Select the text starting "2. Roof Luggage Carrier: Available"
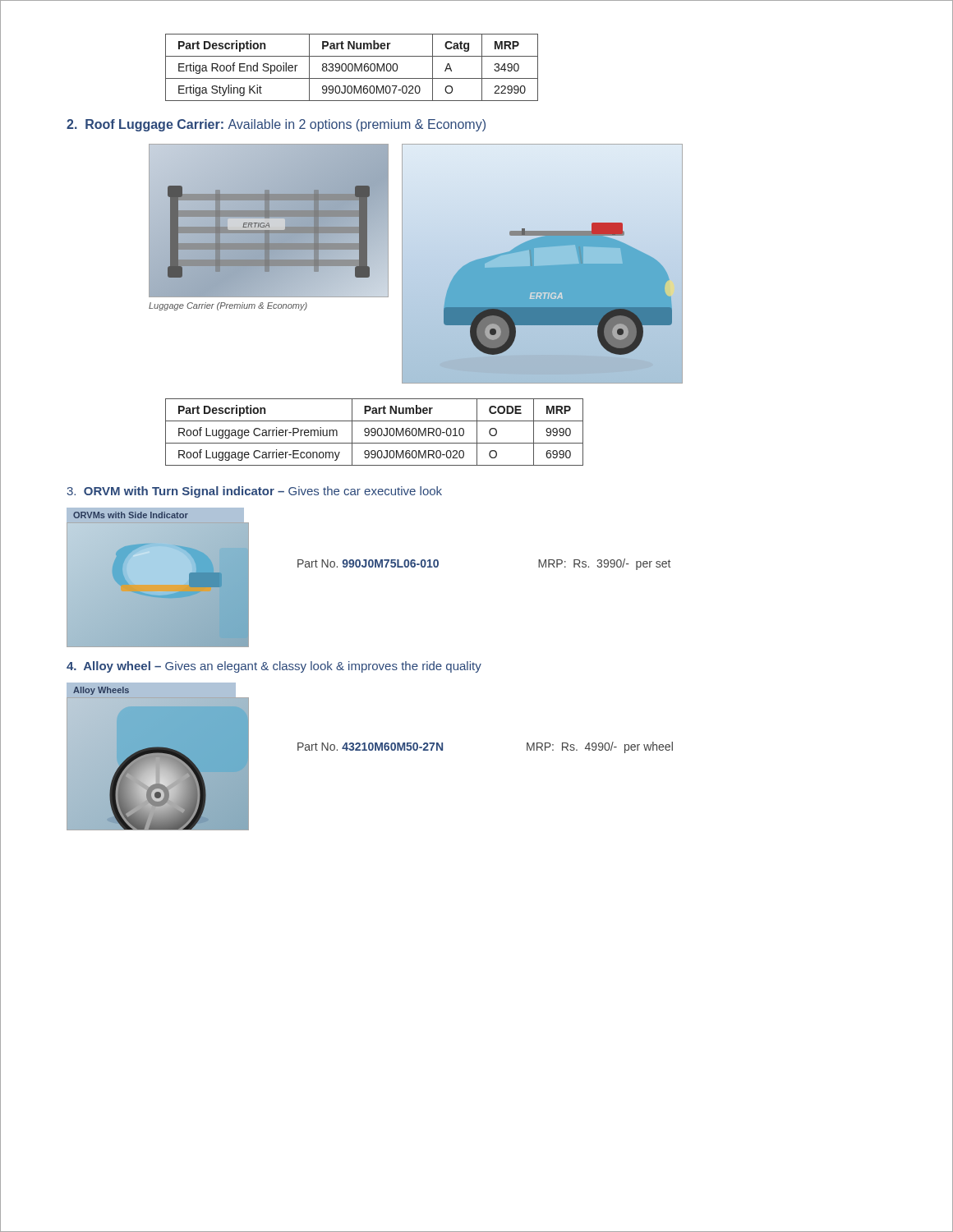This screenshot has height=1232, width=953. click(276, 124)
